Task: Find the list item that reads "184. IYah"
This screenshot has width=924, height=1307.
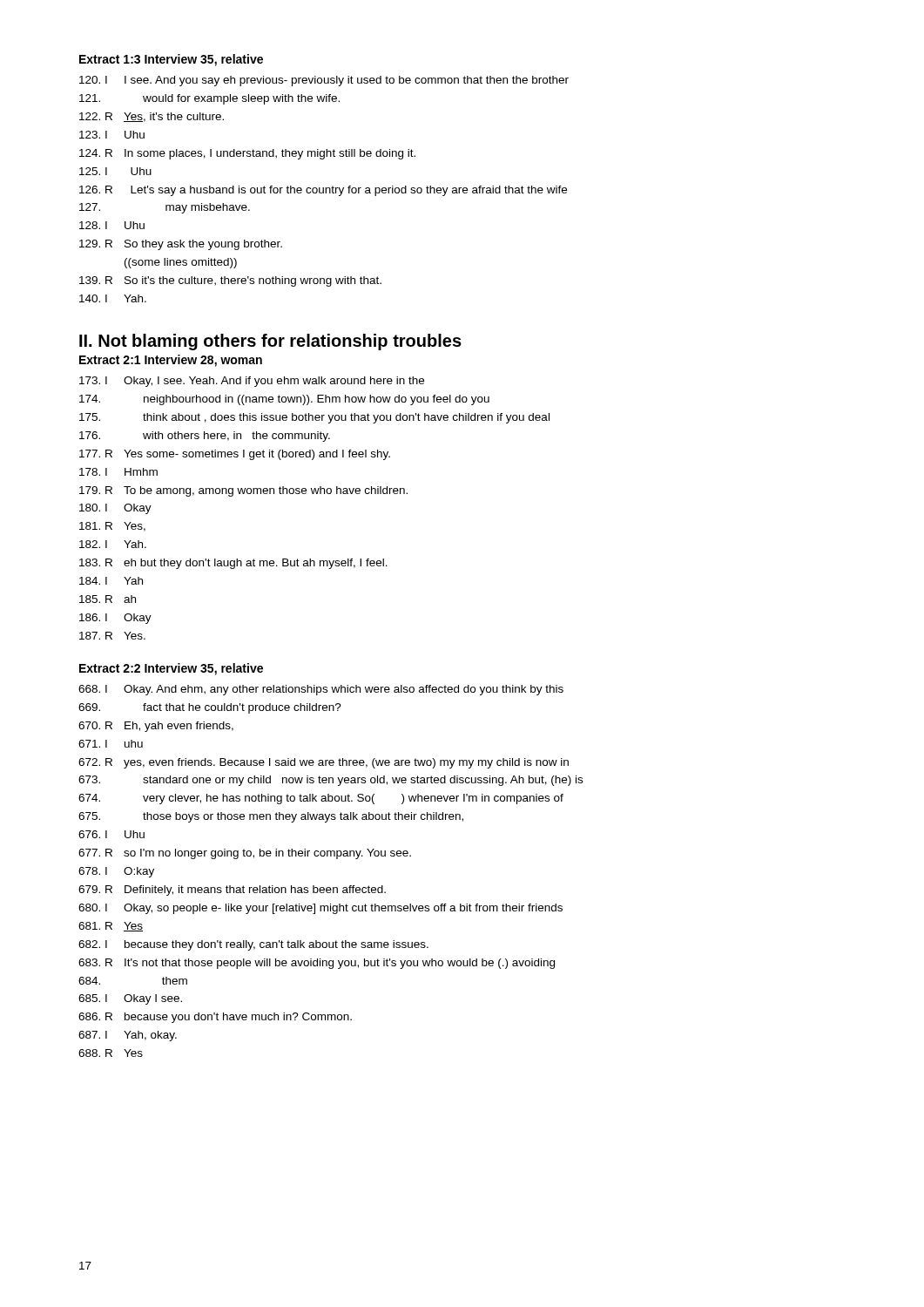Action: click(92, 582)
